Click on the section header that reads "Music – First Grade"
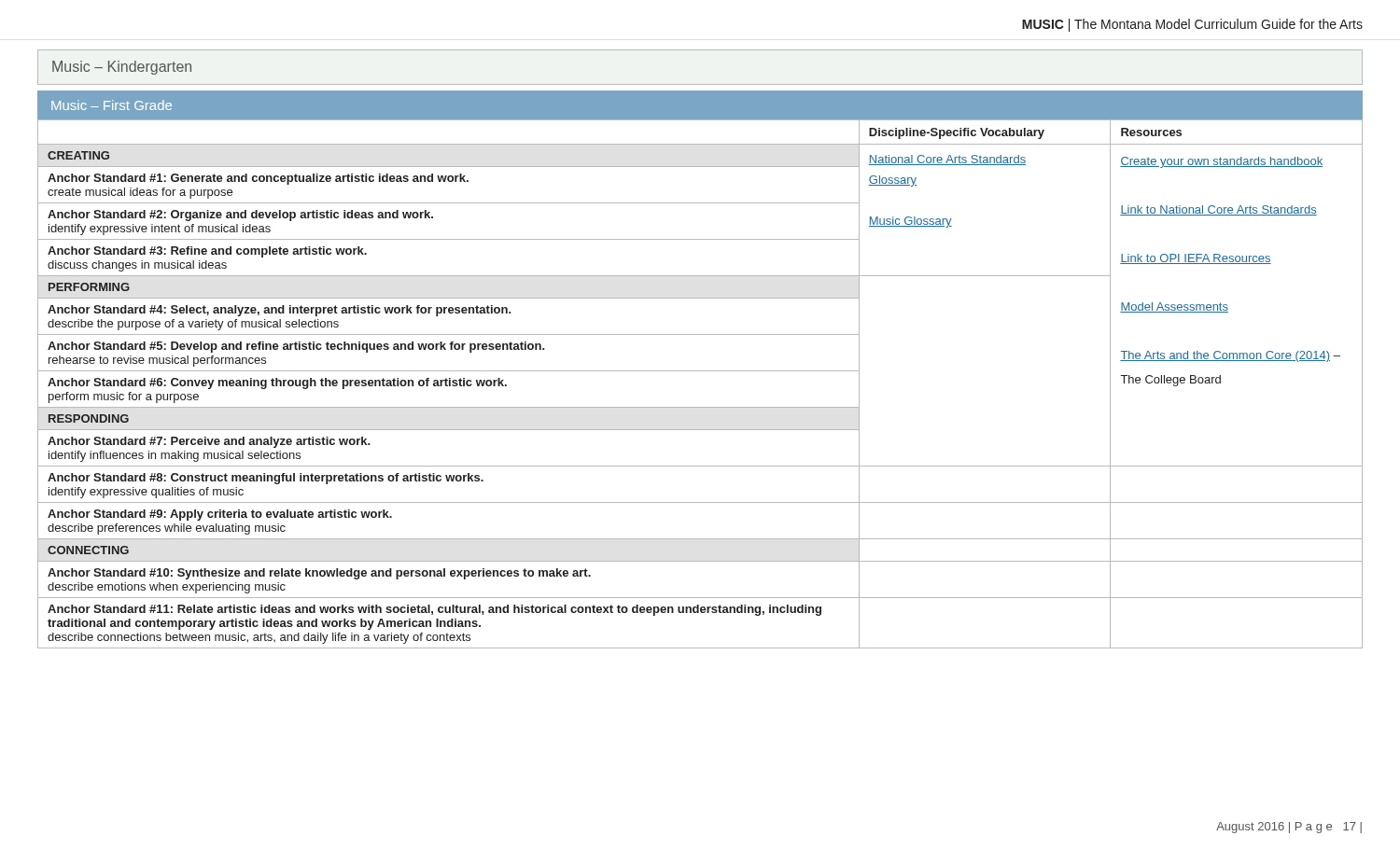This screenshot has width=1400, height=850. tap(111, 105)
